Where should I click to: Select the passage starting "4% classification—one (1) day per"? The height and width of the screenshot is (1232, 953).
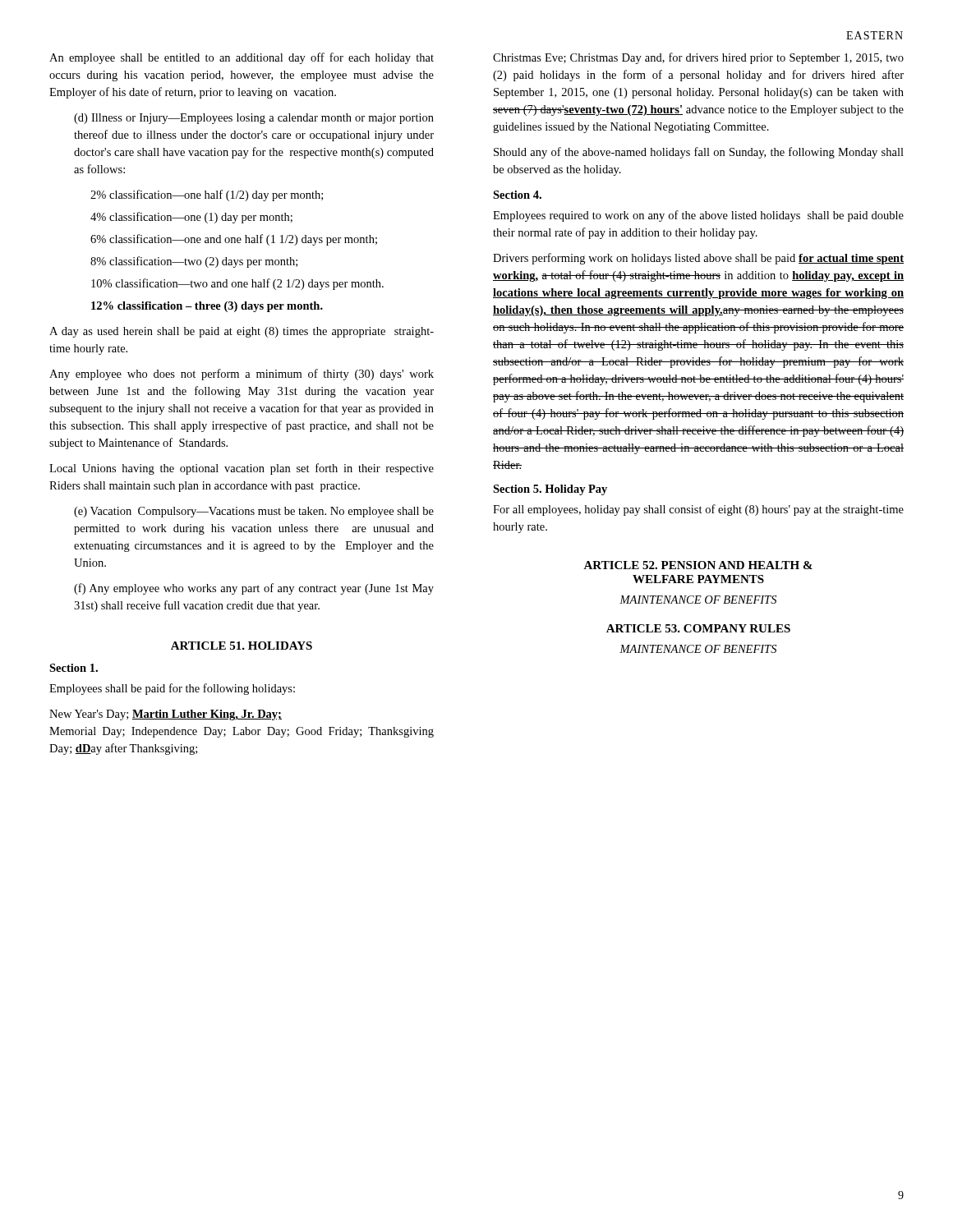pyautogui.click(x=192, y=217)
